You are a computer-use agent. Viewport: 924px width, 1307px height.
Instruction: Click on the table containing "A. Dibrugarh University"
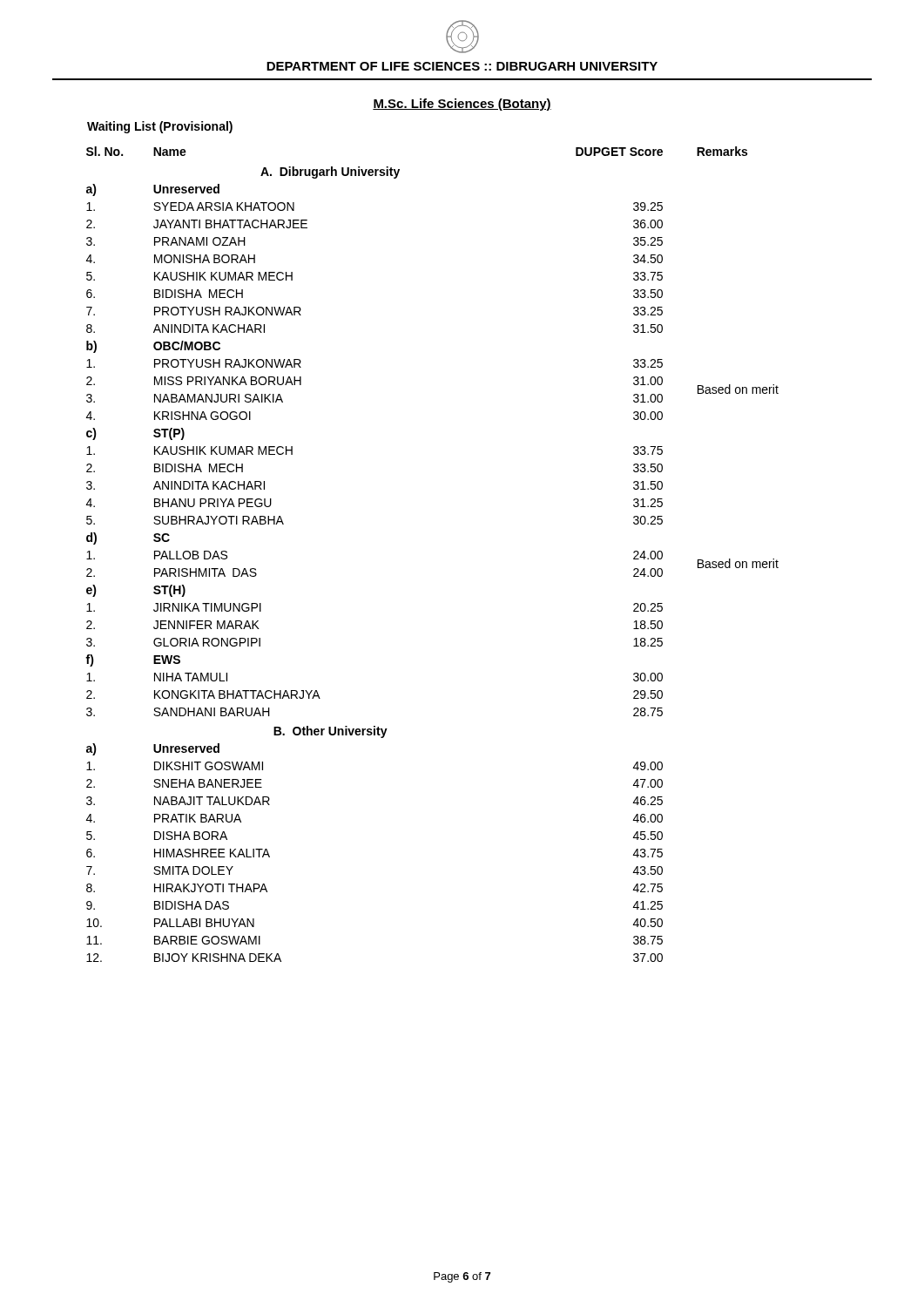point(462,554)
